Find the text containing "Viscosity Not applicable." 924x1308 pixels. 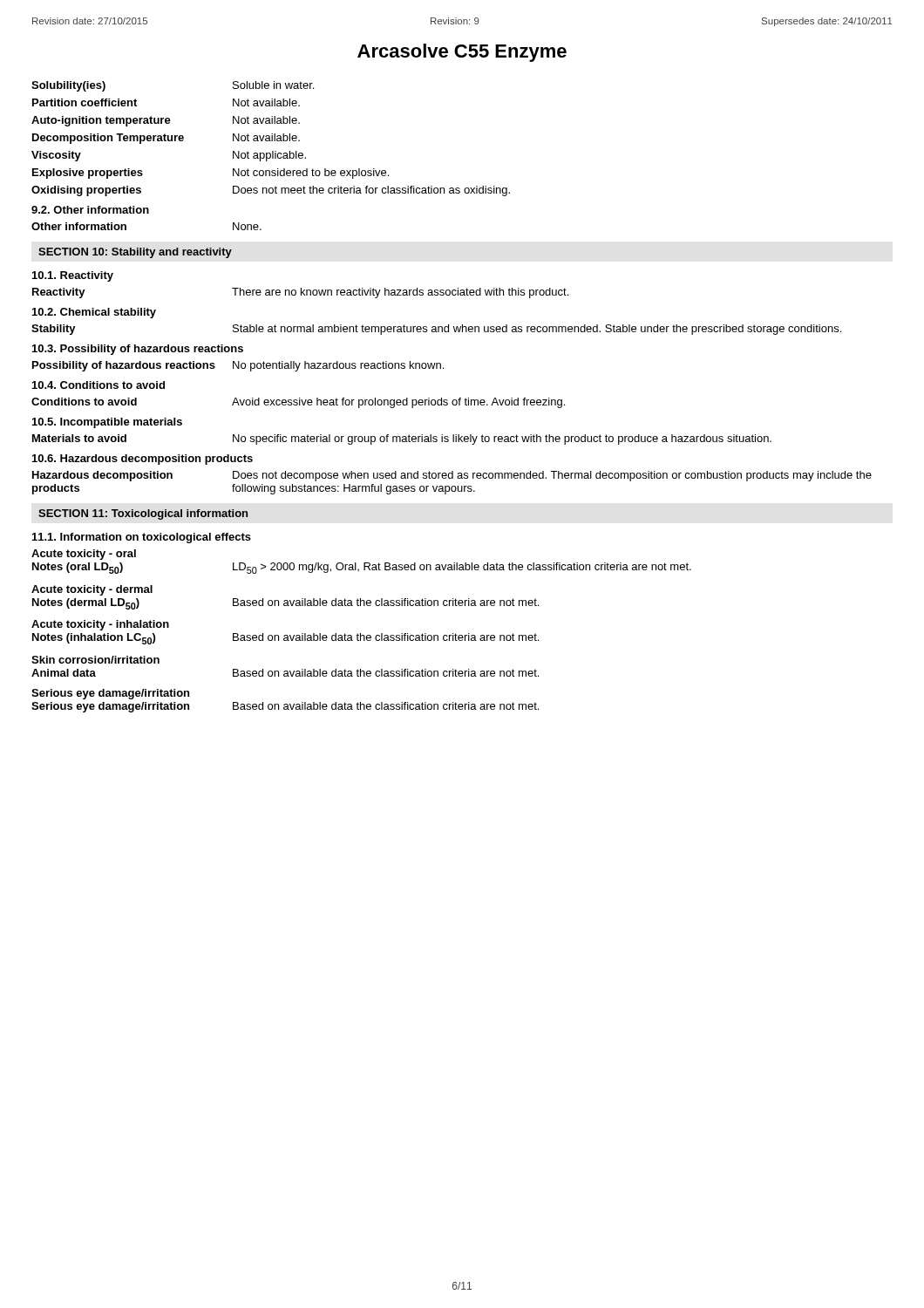click(58, 157)
